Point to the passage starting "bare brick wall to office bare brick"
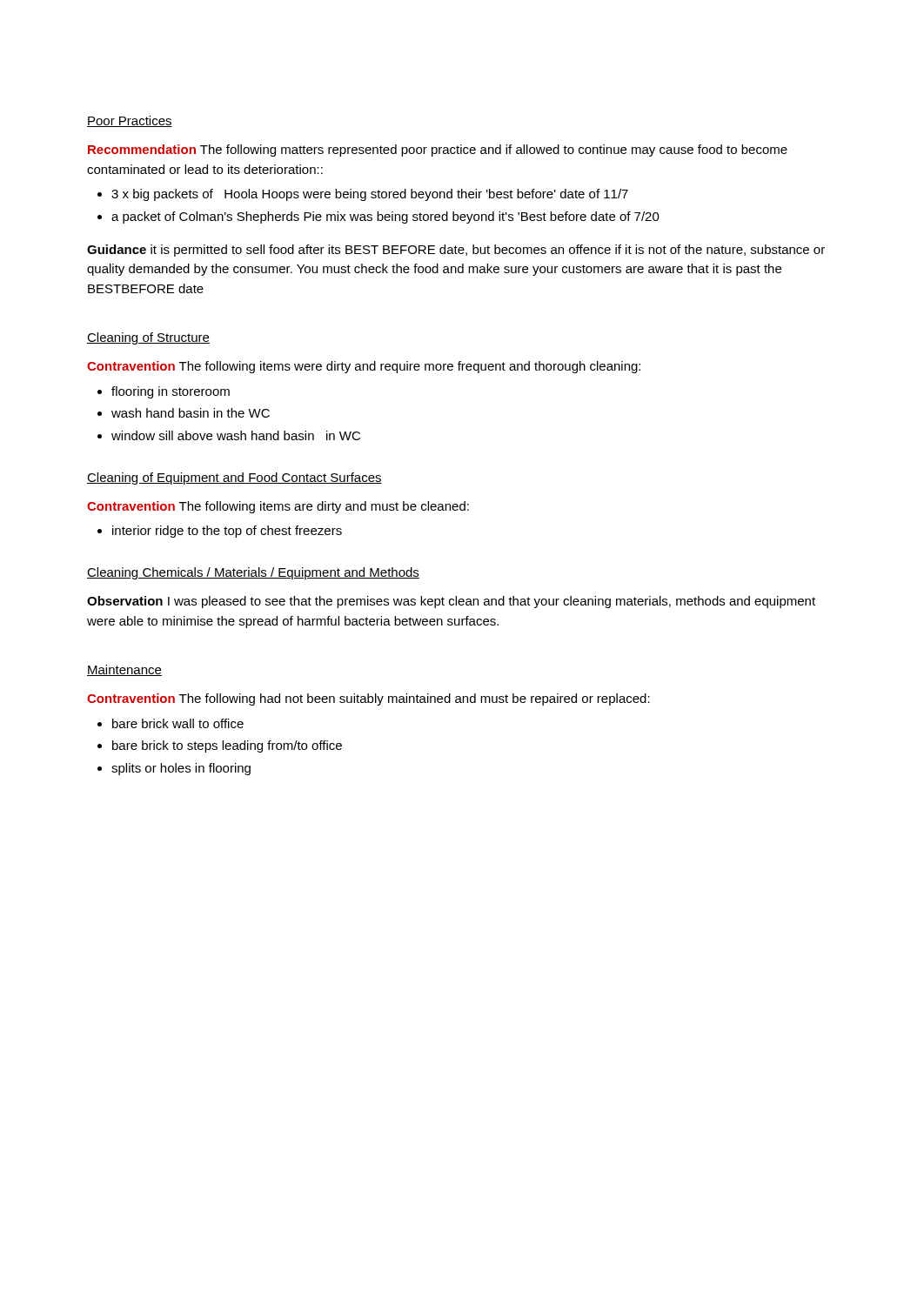The width and height of the screenshot is (924, 1305). pos(171,723)
